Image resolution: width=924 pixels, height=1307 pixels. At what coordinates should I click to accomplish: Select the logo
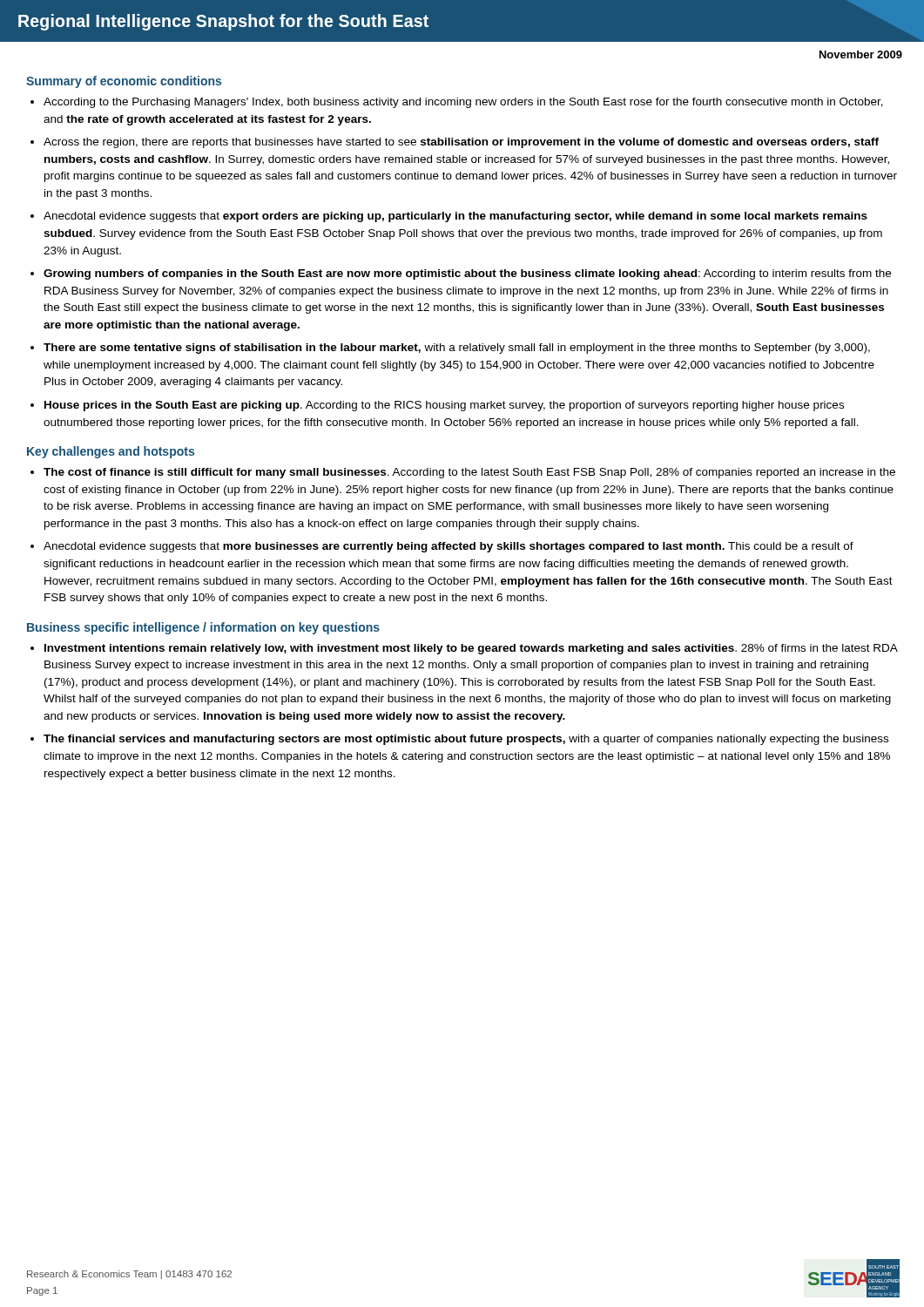pyautogui.click(x=852, y=1280)
